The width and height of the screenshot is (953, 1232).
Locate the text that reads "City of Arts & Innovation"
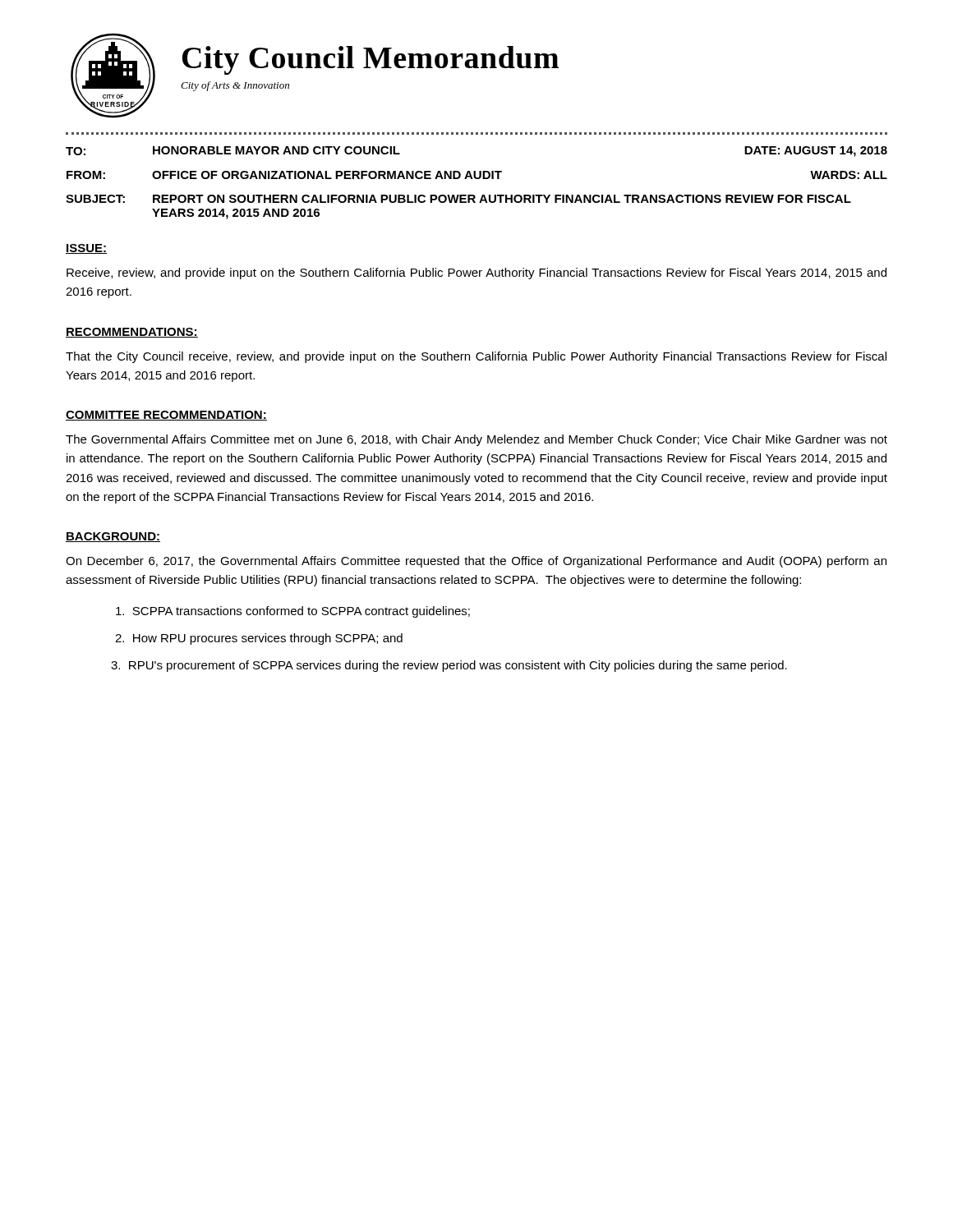(x=235, y=85)
